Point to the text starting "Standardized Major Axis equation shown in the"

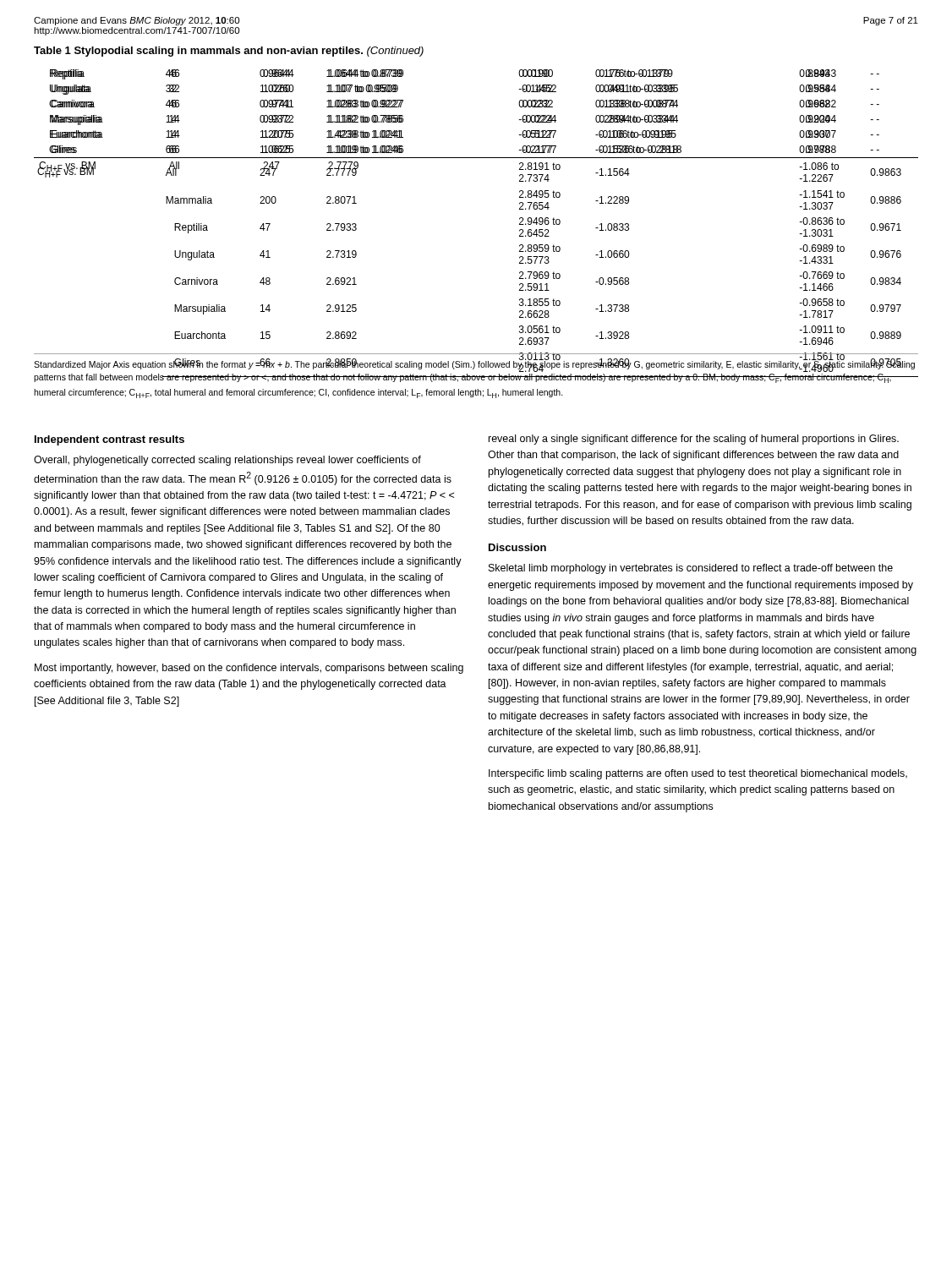(475, 380)
